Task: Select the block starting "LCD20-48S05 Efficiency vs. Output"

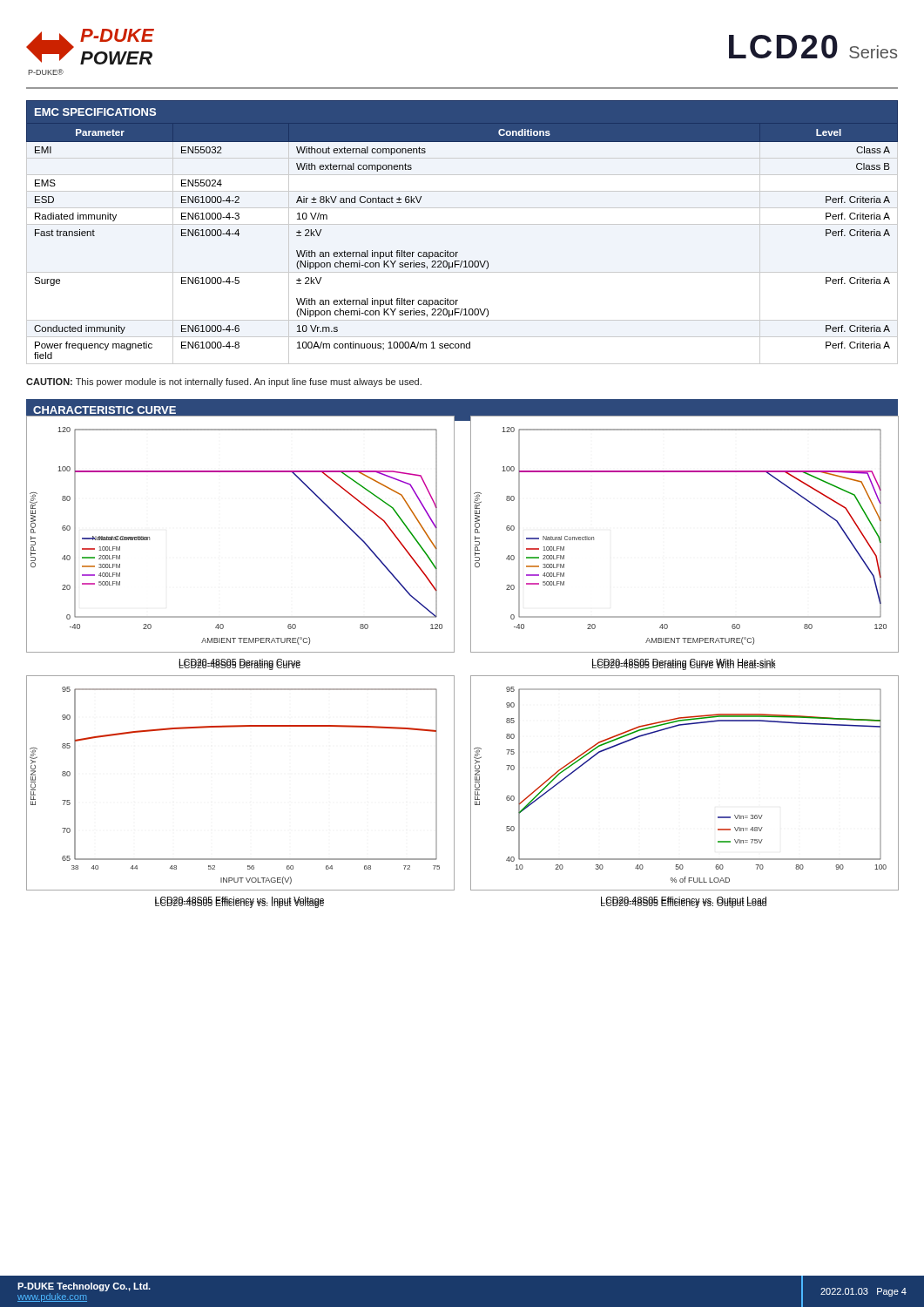Action: (x=684, y=900)
